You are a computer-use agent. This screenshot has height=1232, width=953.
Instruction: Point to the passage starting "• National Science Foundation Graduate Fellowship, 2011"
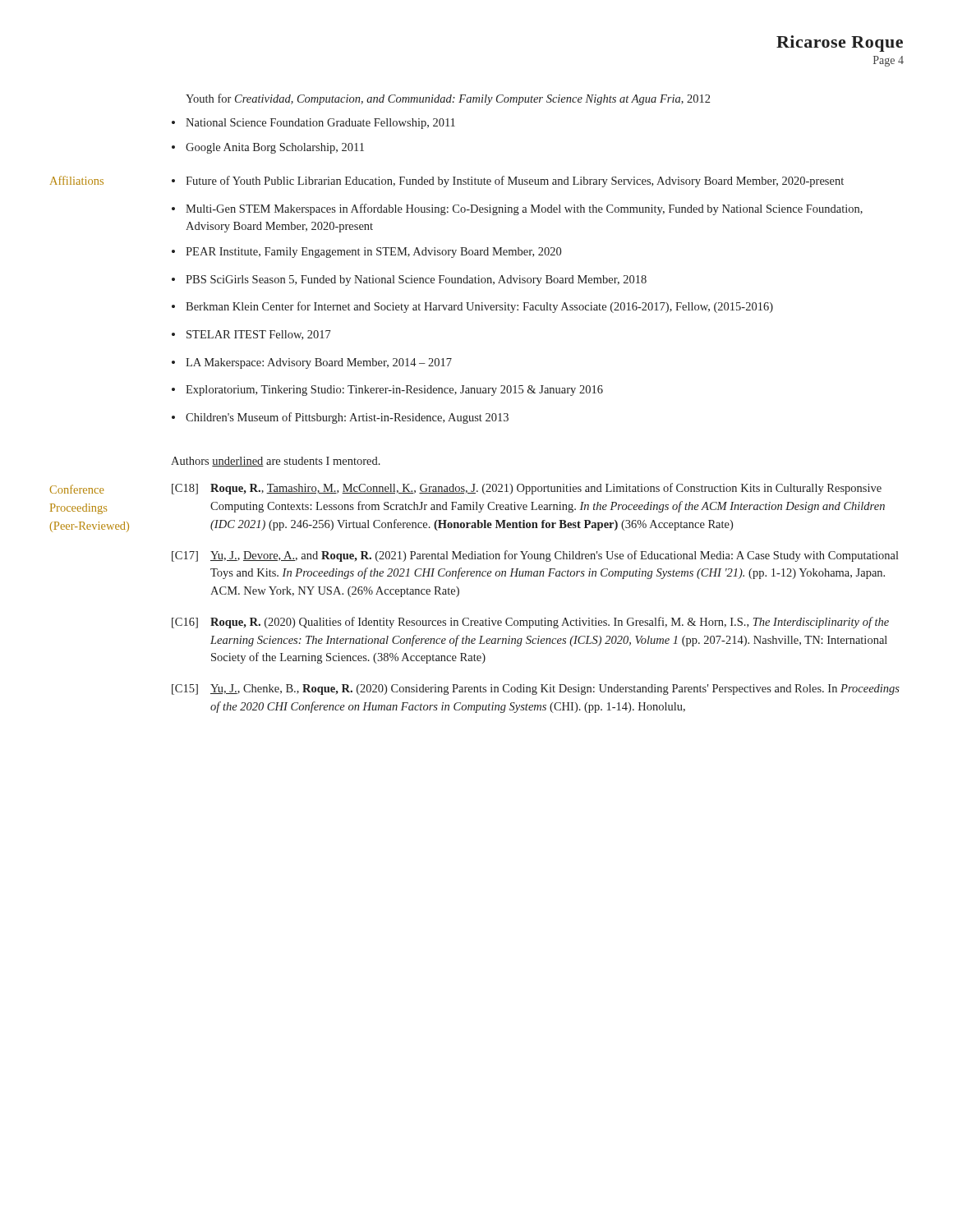click(x=313, y=124)
